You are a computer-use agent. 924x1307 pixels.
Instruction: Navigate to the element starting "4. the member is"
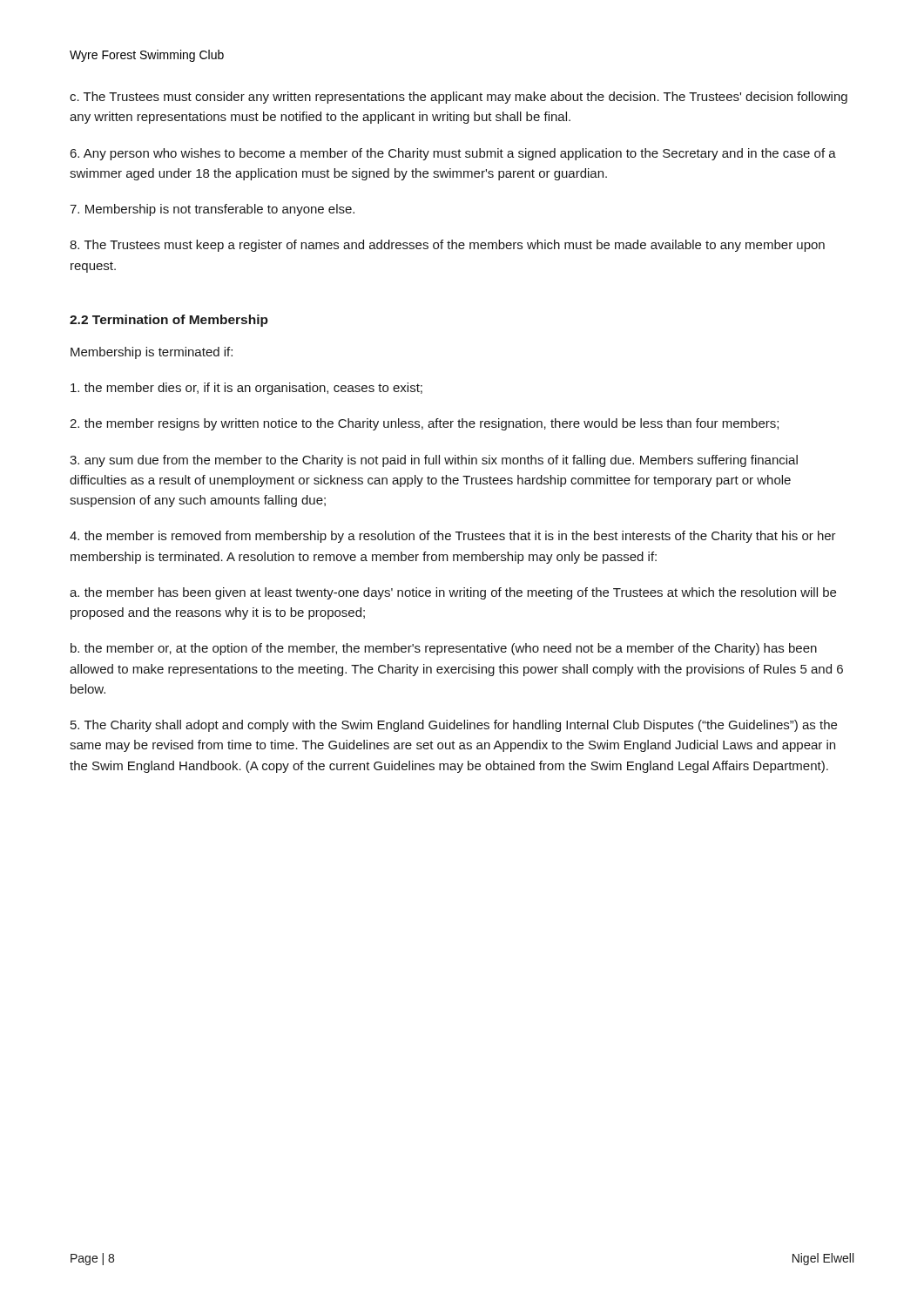click(x=453, y=546)
